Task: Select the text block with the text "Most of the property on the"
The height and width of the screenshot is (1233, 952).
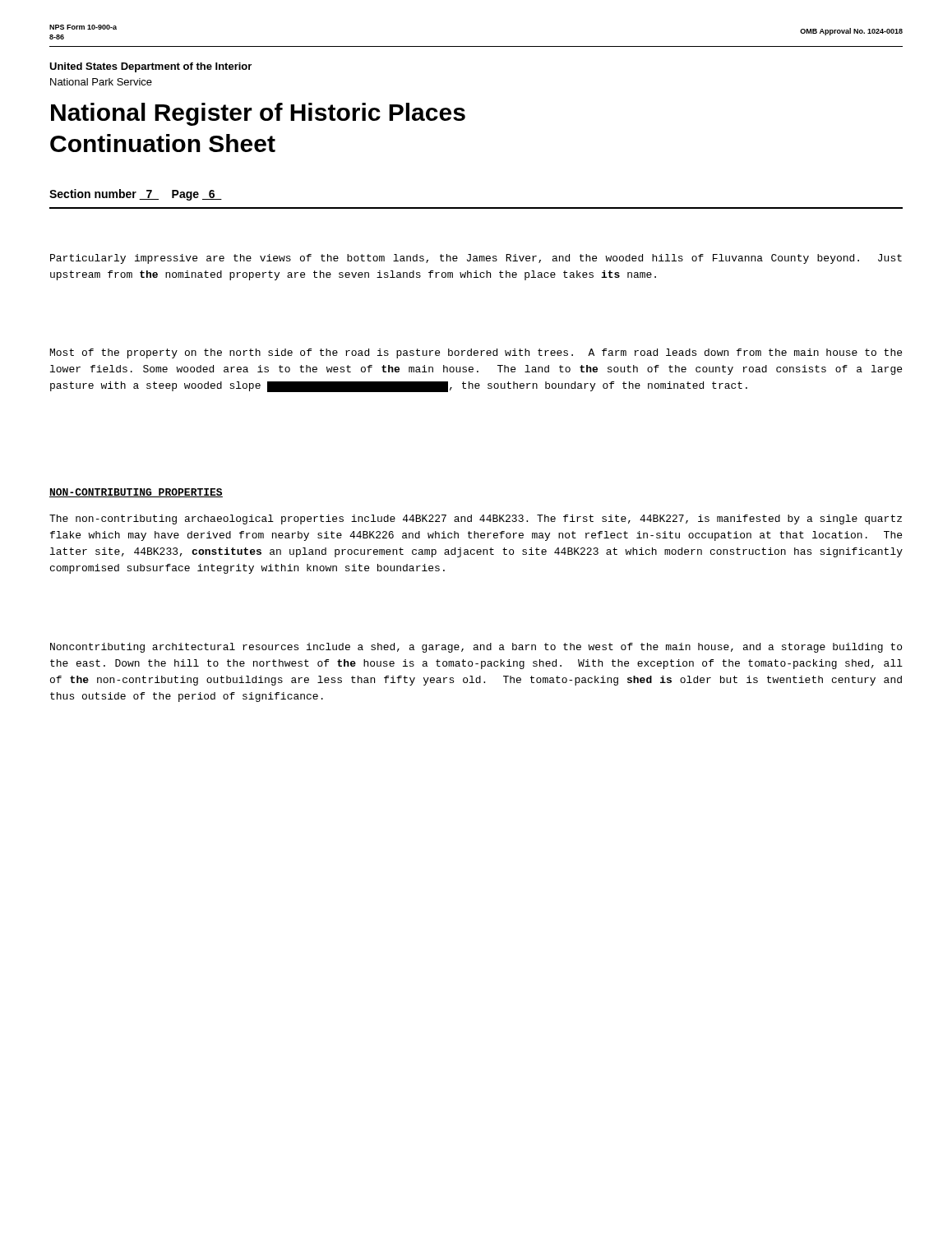Action: (476, 370)
